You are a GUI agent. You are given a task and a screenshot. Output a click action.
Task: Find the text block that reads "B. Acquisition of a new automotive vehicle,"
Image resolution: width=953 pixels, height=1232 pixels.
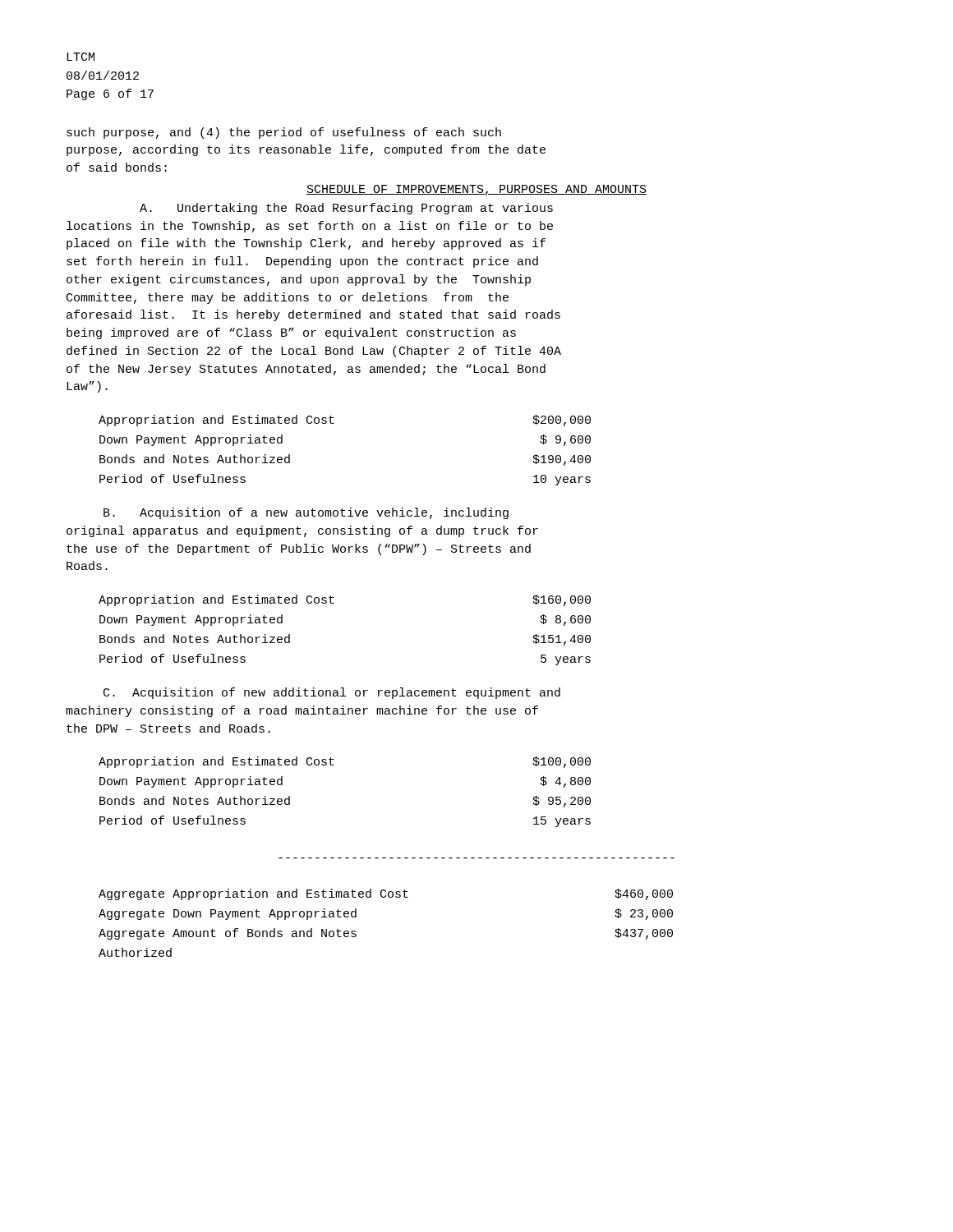pos(302,541)
